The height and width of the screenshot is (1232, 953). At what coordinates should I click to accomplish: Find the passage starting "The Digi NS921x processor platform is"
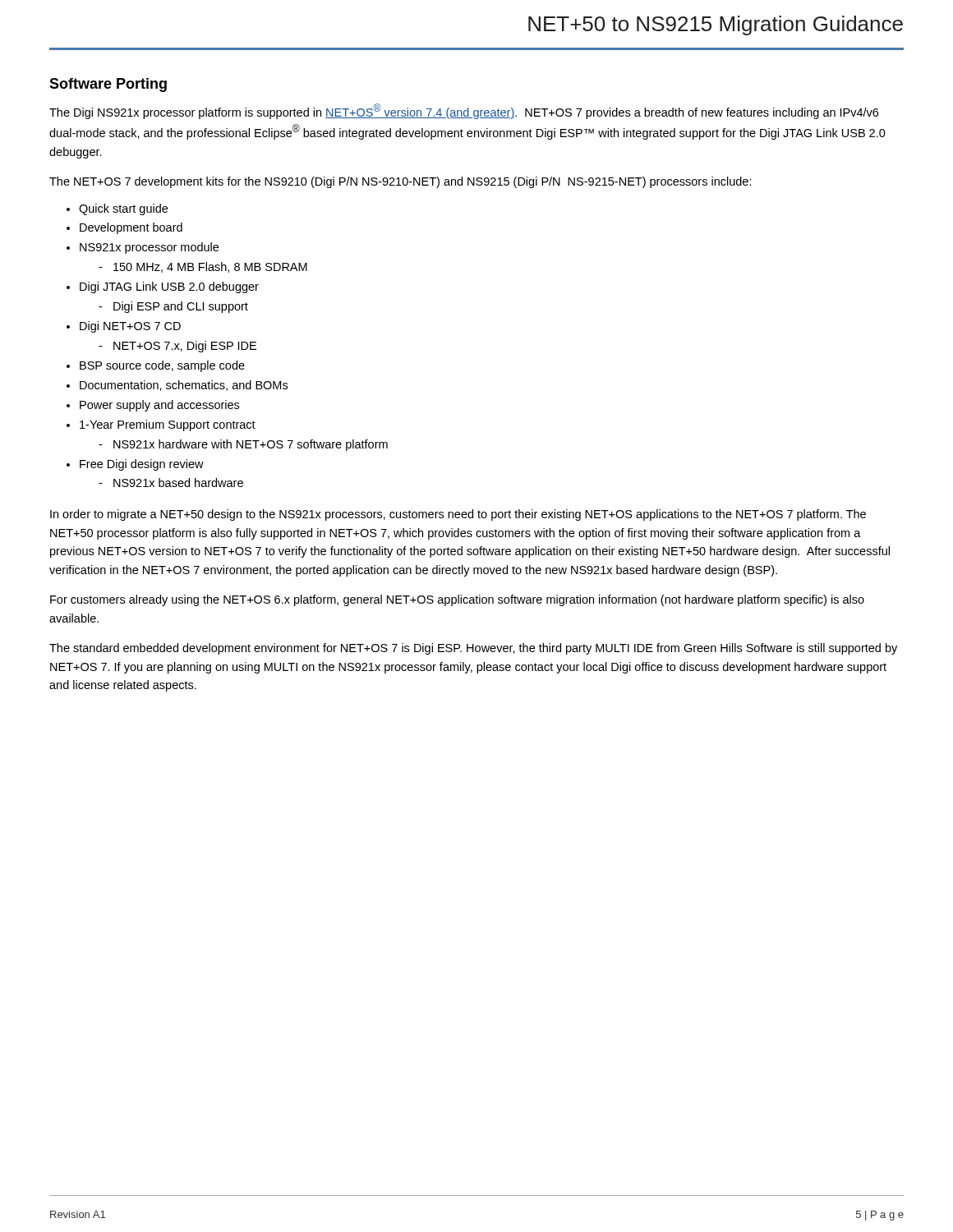point(467,130)
